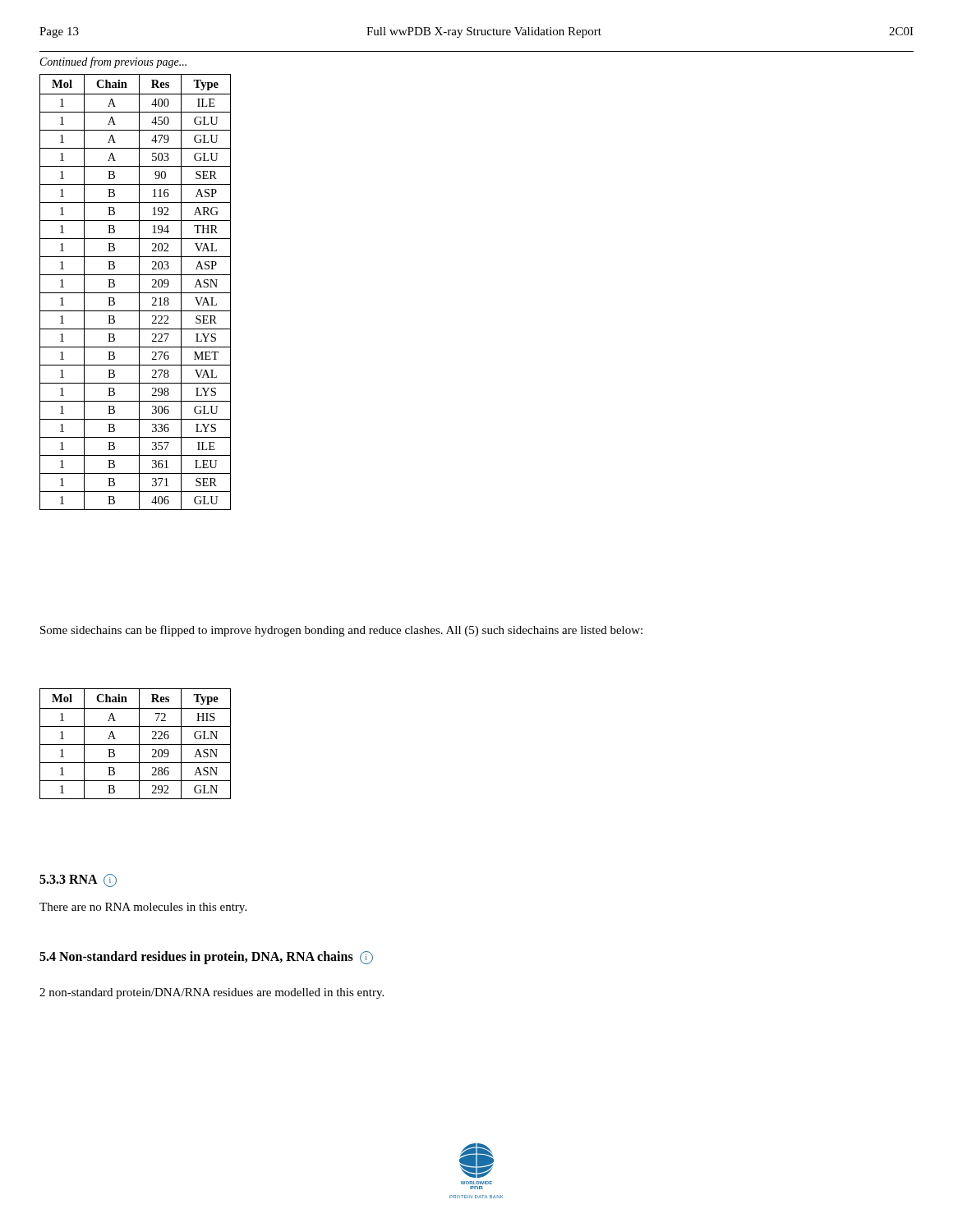Click on the section header containing "5.3.3 RNA i"
The height and width of the screenshot is (1232, 953).
[x=78, y=880]
